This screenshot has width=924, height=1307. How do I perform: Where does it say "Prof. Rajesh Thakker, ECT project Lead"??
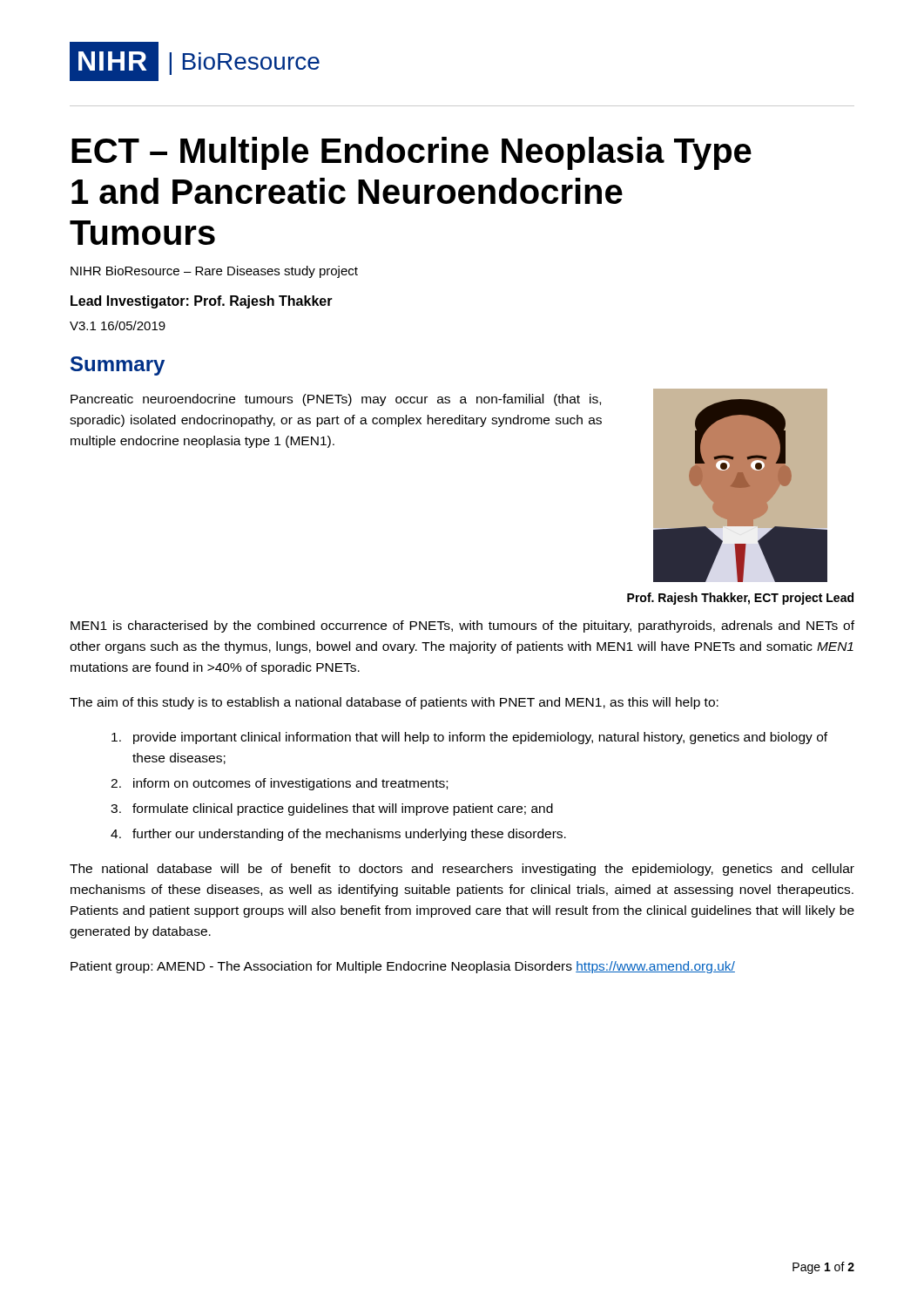[740, 597]
